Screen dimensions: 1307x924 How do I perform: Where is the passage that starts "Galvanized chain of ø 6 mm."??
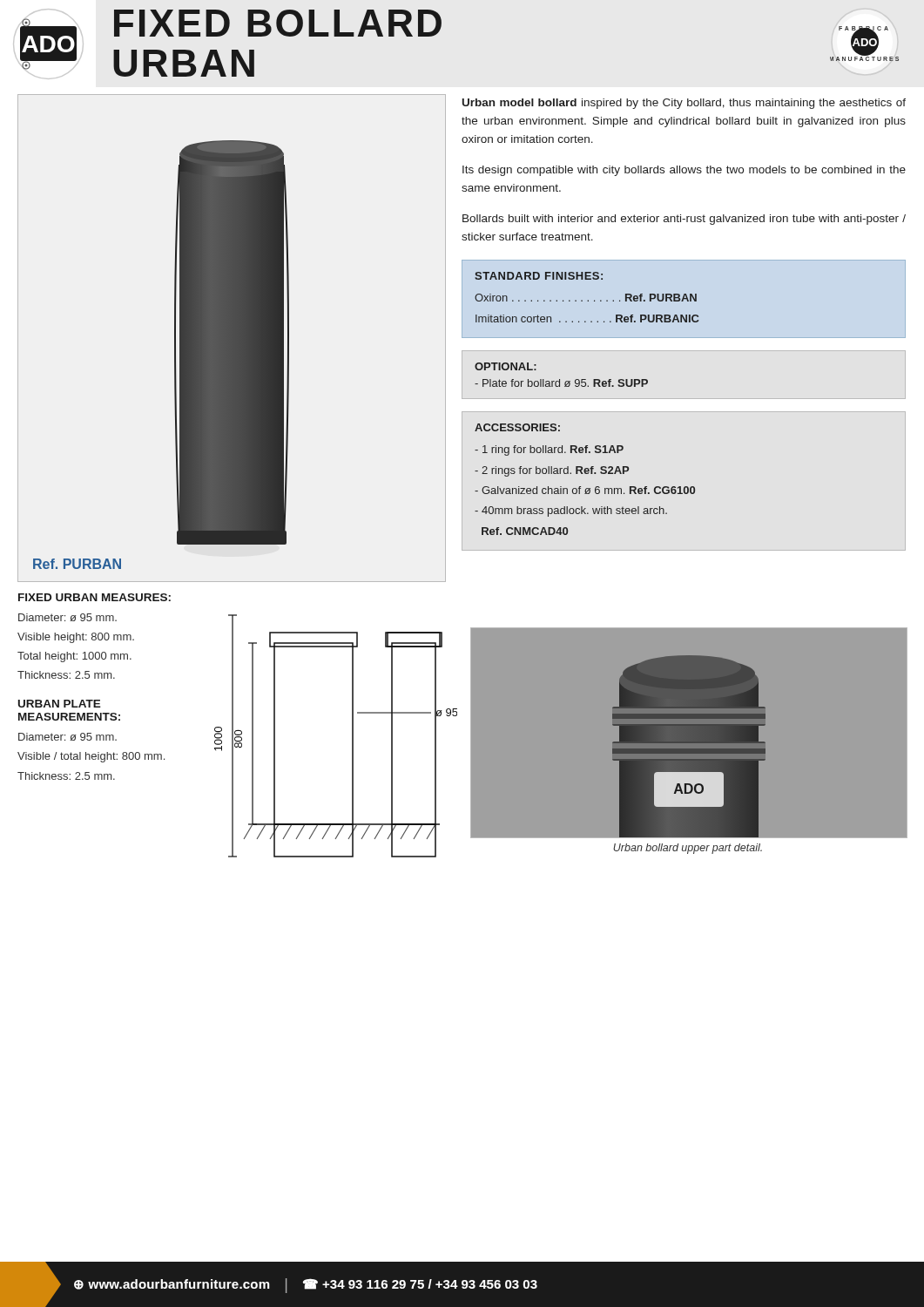click(x=585, y=490)
